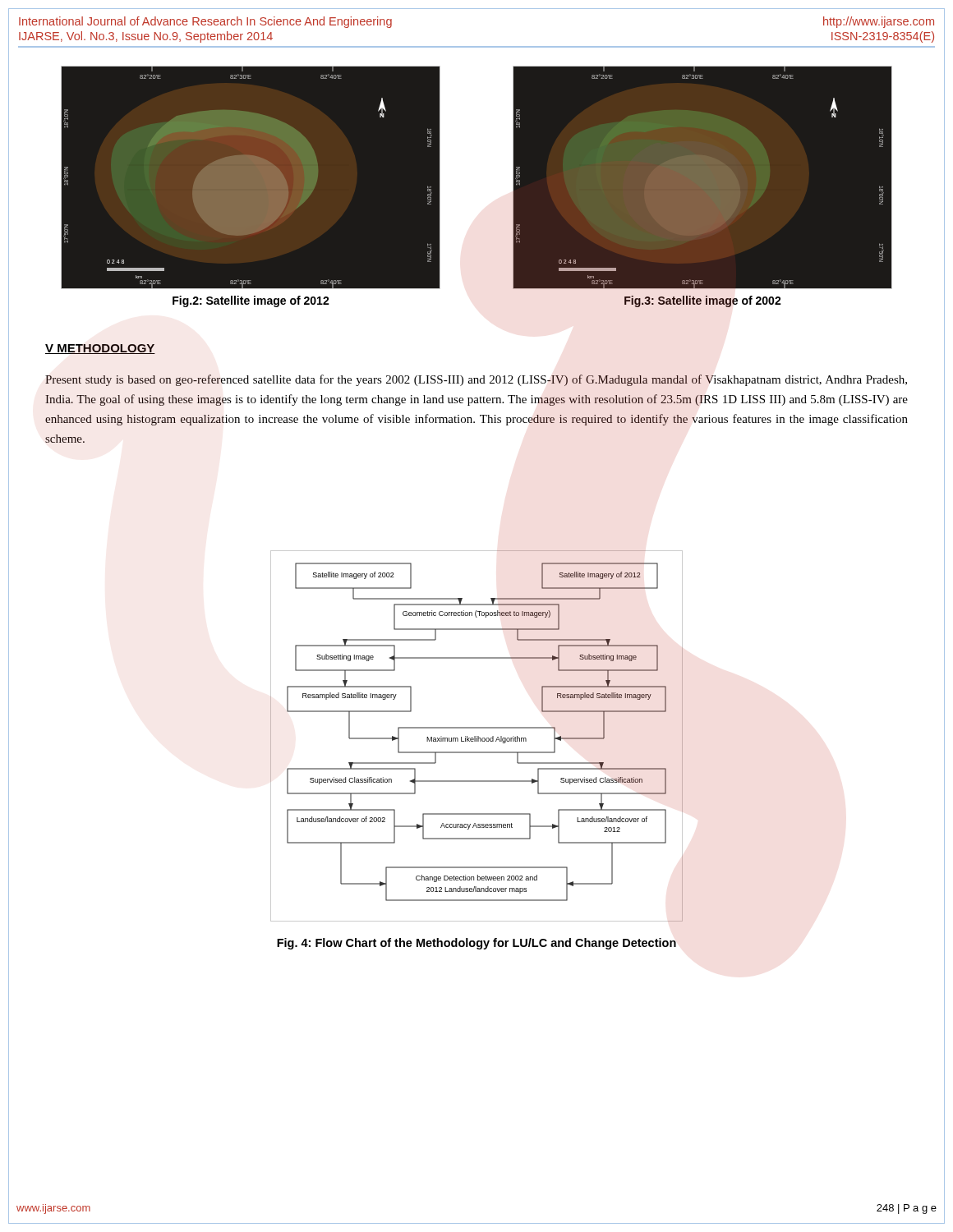Click where it says "V METHODOLOGY"
The image size is (953, 1232).
100,348
